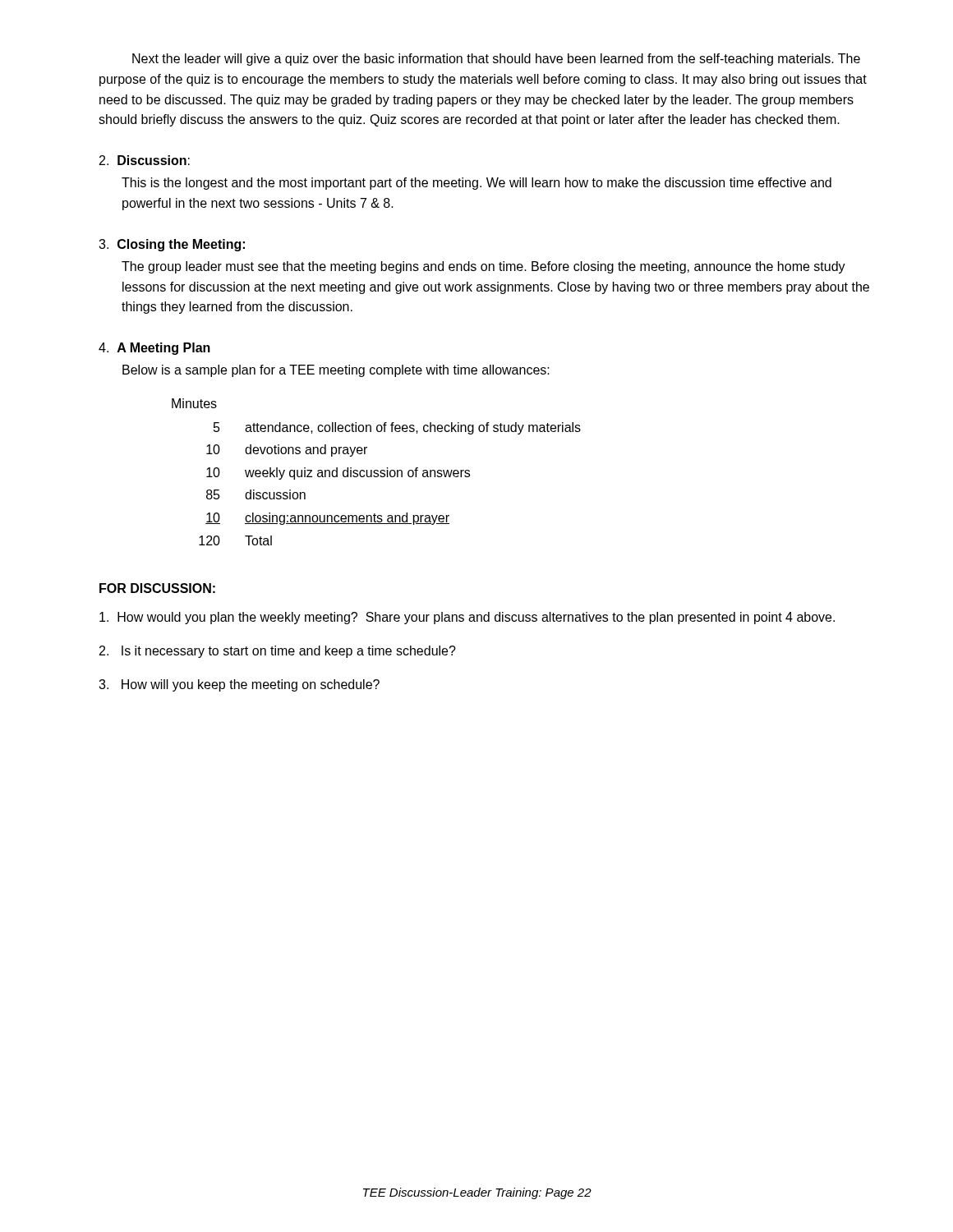
Task: Navigate to the text starting "This is the longest"
Action: point(477,193)
